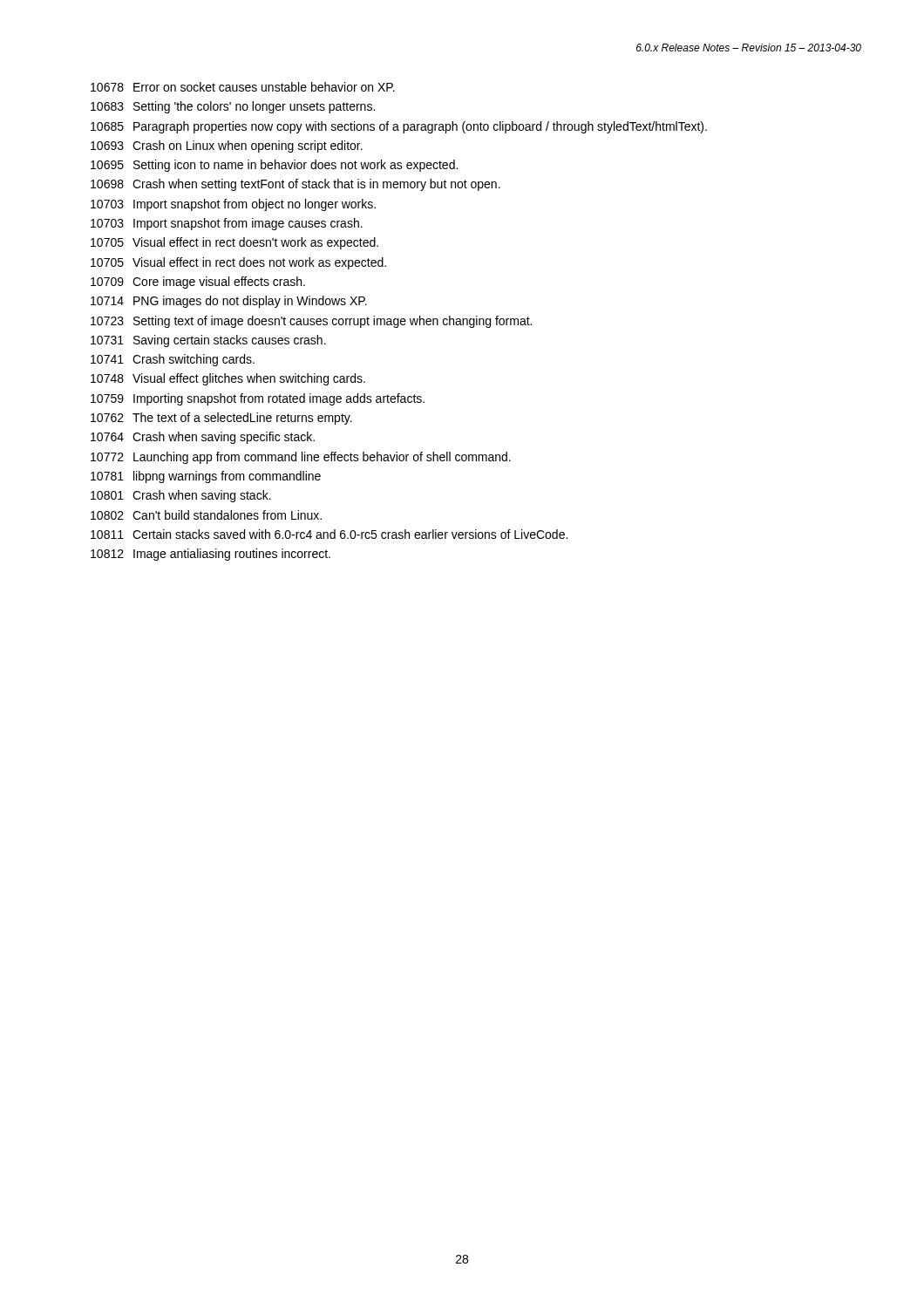Click on the list item with the text "10802 Can't build standalones from Linux."
Viewport: 924px width, 1308px height.
(x=206, y=515)
